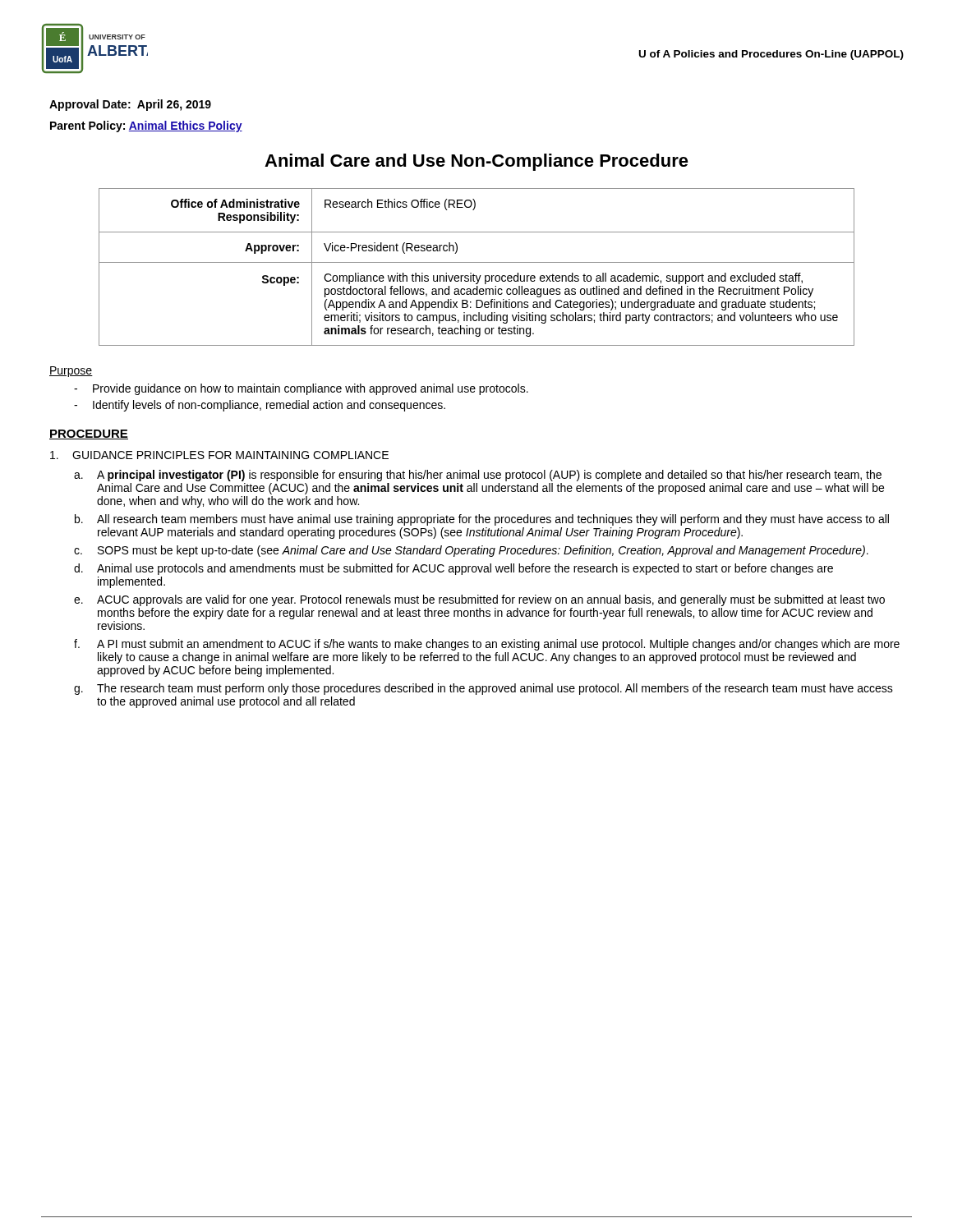The height and width of the screenshot is (1232, 953).
Task: Click on the table containing "Compliance with this"
Action: click(476, 267)
